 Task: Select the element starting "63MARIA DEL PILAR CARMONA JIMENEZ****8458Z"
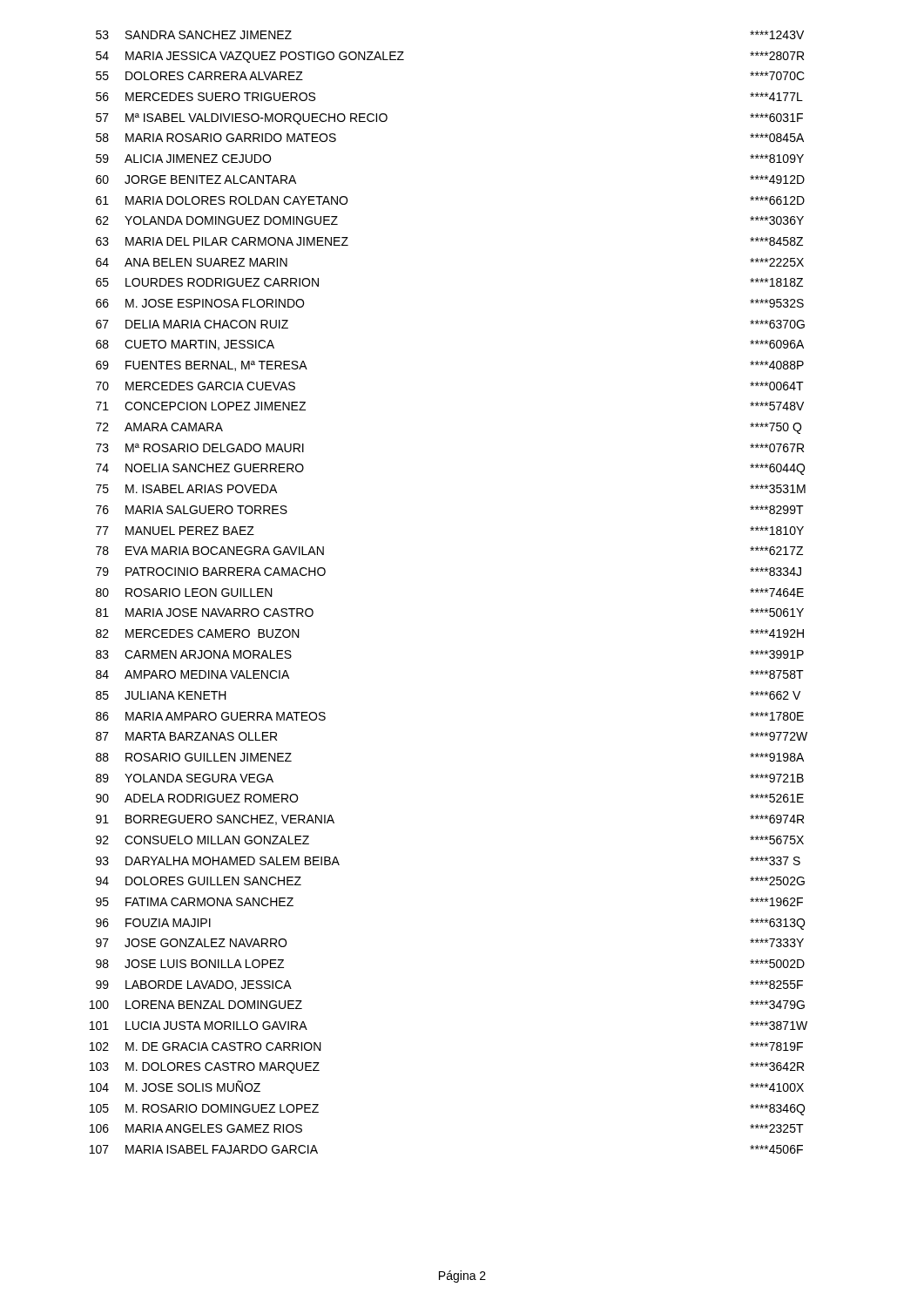(242, 241)
